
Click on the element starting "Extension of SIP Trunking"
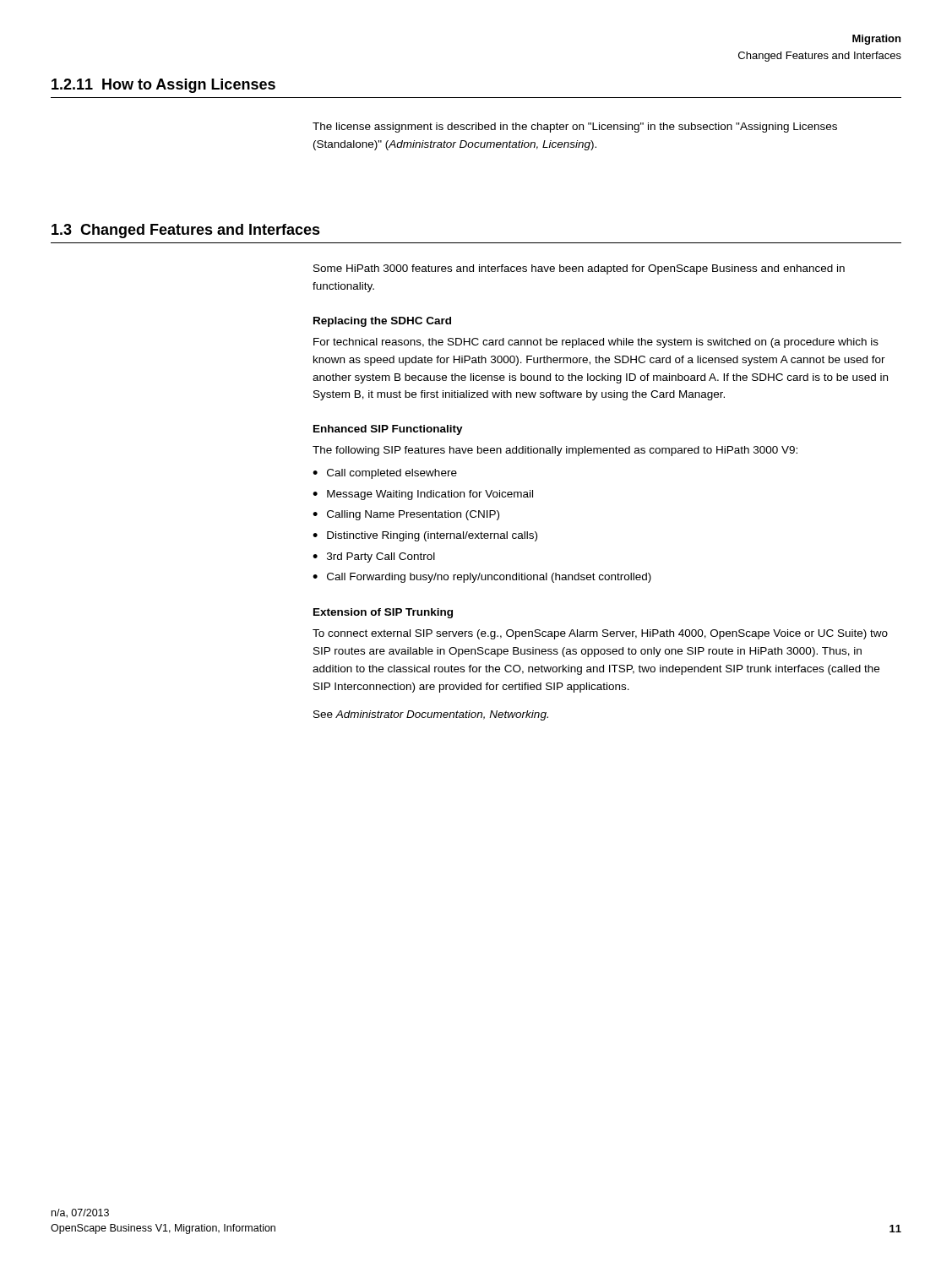383,612
